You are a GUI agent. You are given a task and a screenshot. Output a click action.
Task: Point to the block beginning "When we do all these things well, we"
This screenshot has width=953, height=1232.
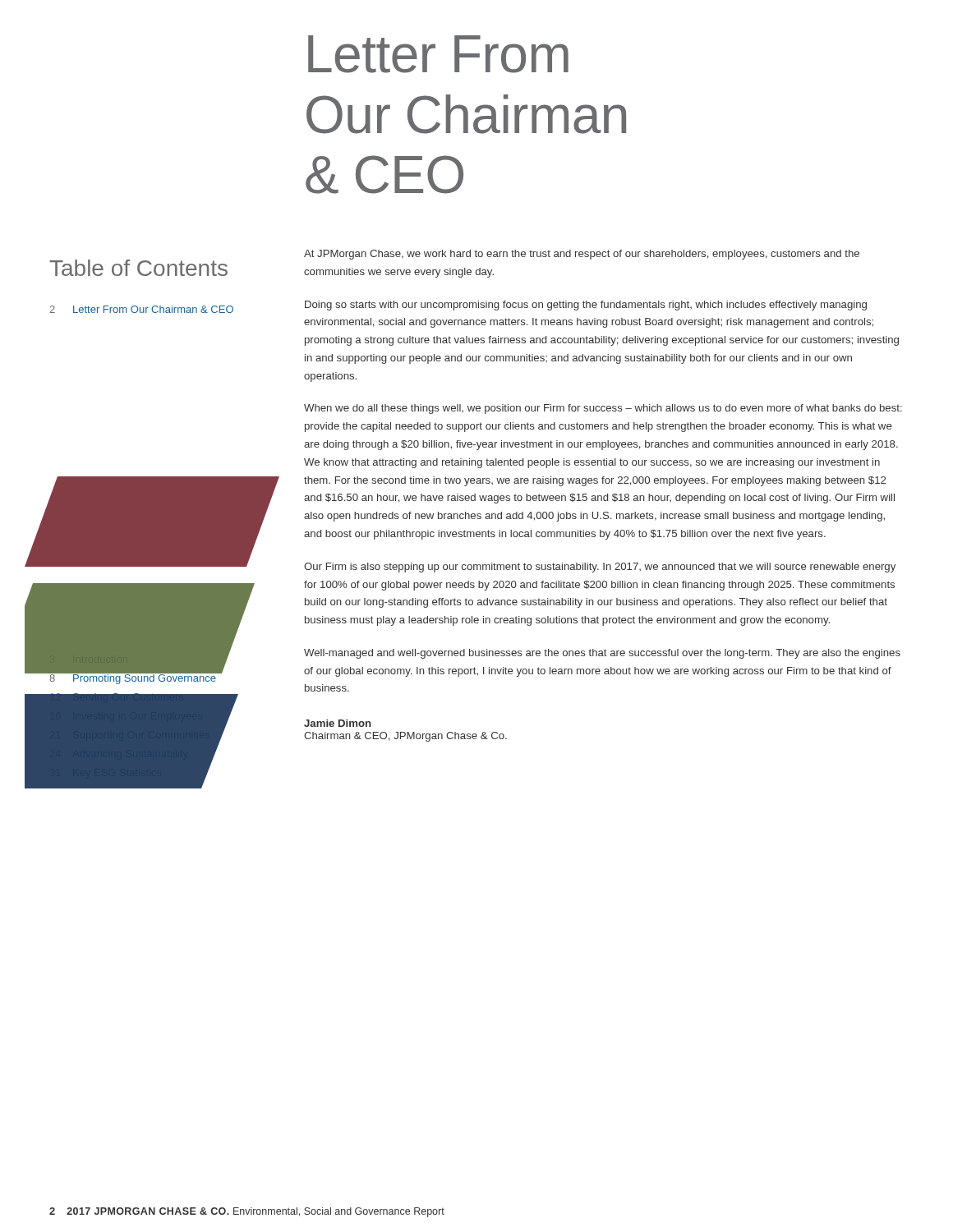pos(603,471)
